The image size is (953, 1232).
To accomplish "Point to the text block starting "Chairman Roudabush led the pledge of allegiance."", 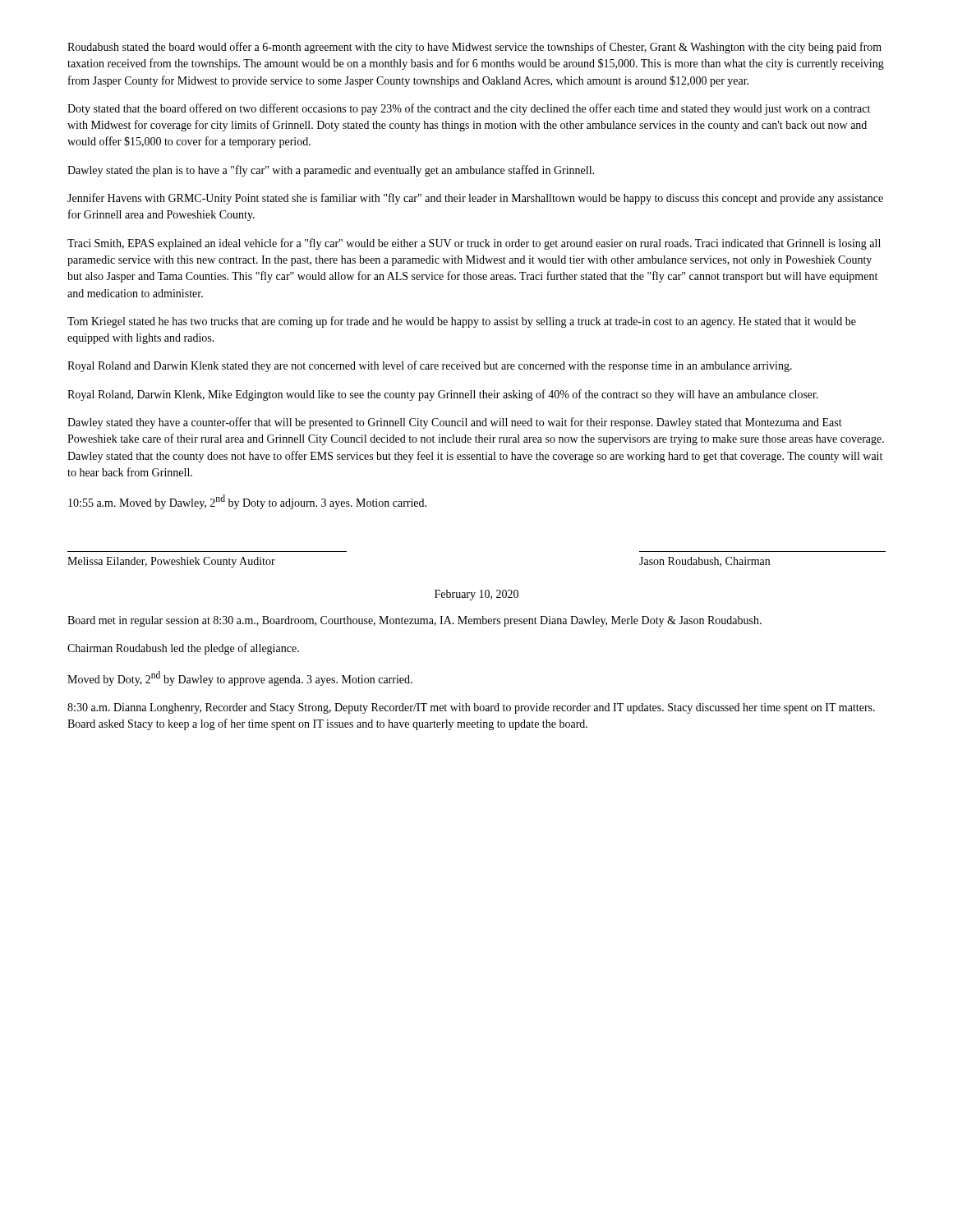I will coord(183,649).
